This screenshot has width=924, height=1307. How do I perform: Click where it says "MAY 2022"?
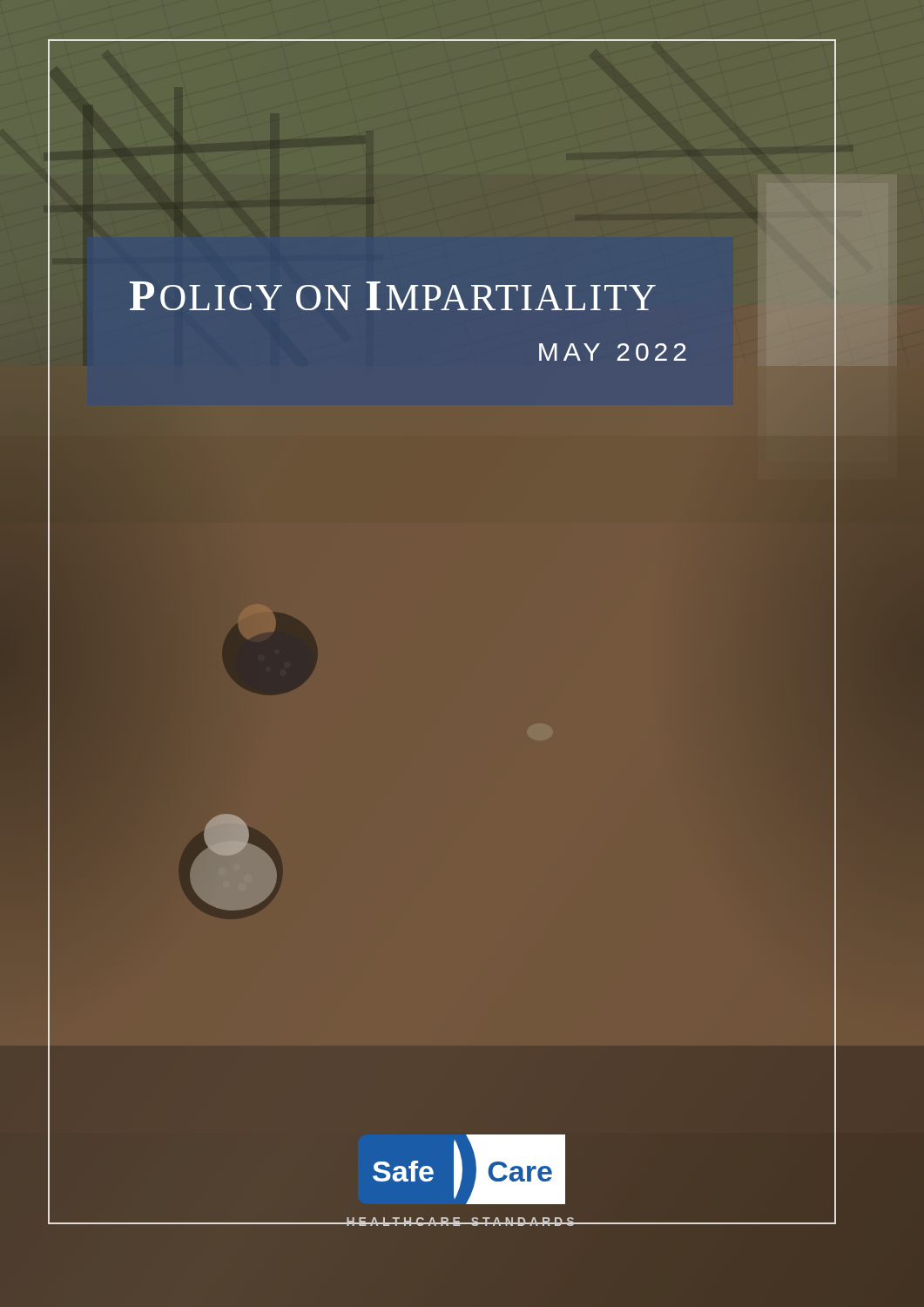(614, 352)
